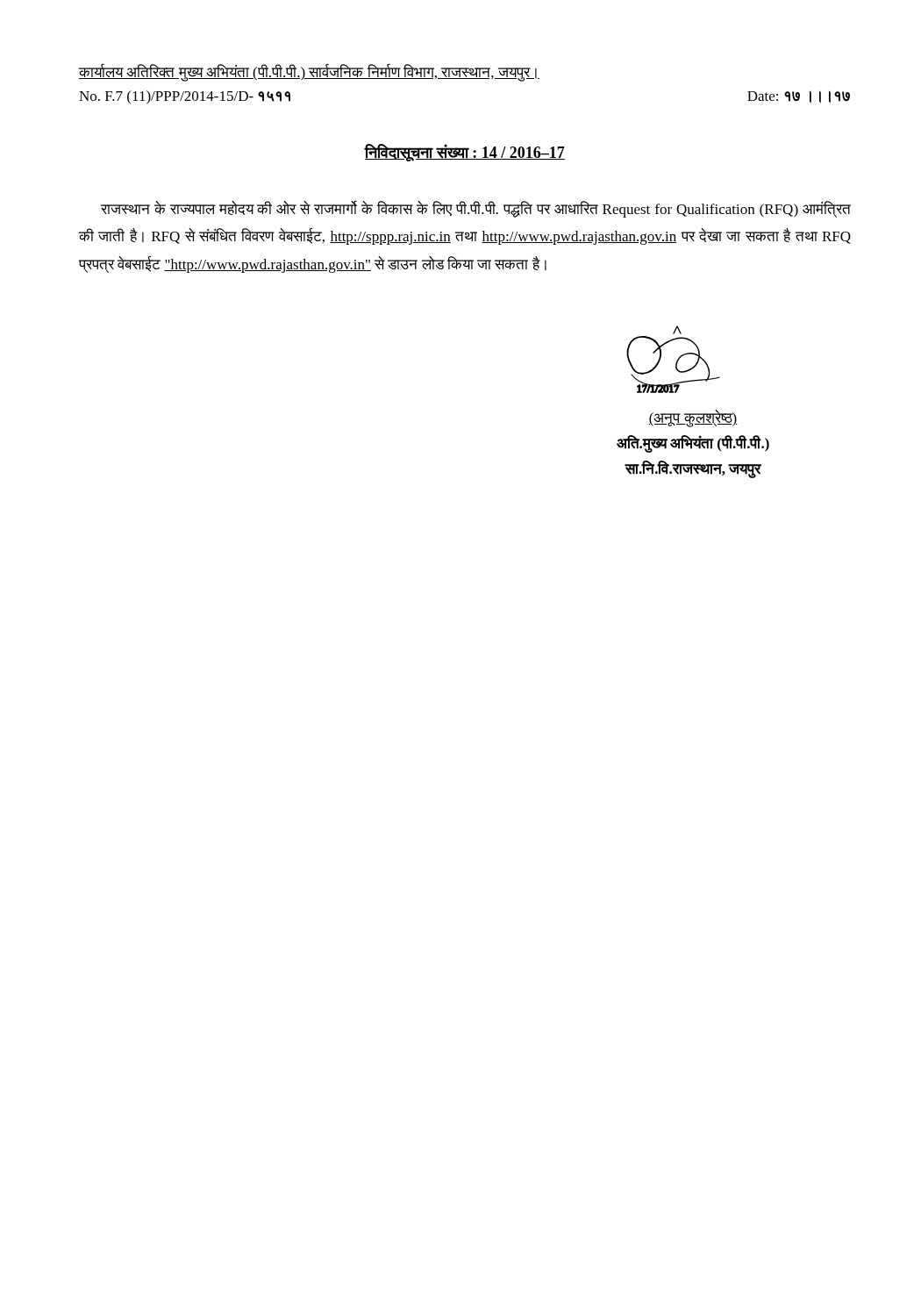Viewport: 921px width, 1316px height.
Task: Find "No. F.7 (11)/PPP/2014-15/D- १५११ Date: १७ ।।।१७" on this page
Action: coord(182,97)
